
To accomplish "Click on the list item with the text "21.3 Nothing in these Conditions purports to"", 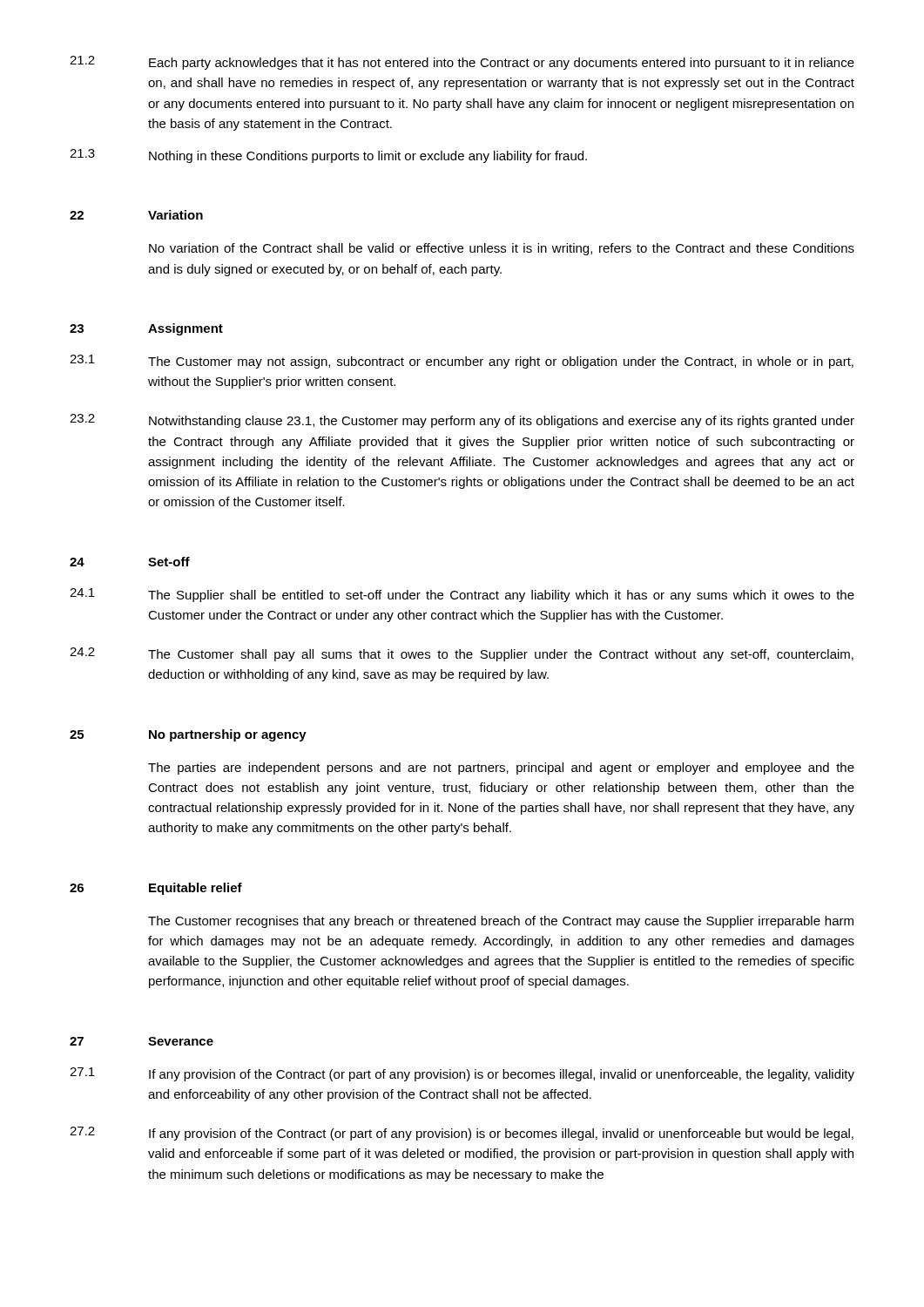I will point(462,156).
